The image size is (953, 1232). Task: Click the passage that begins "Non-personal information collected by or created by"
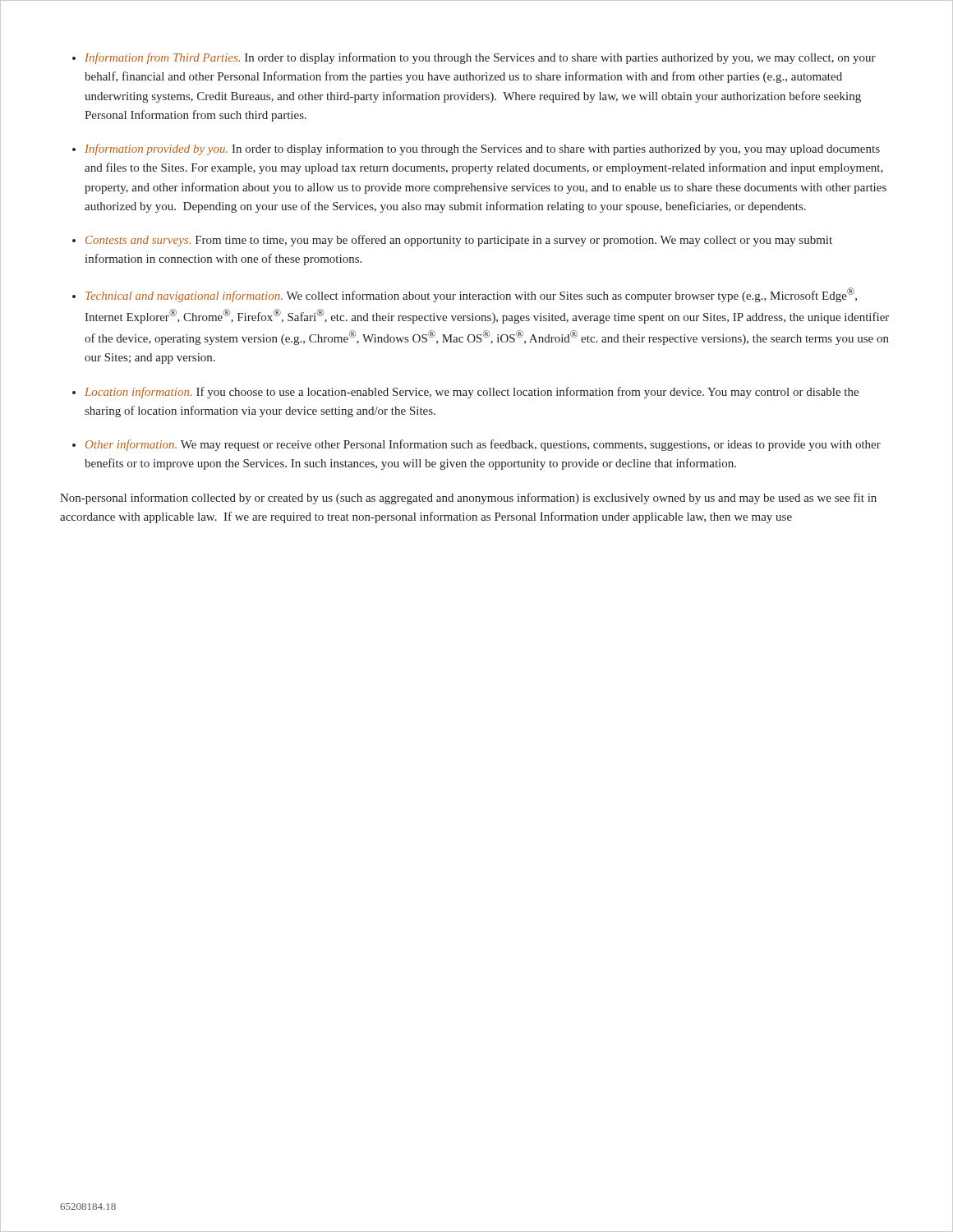click(x=468, y=507)
